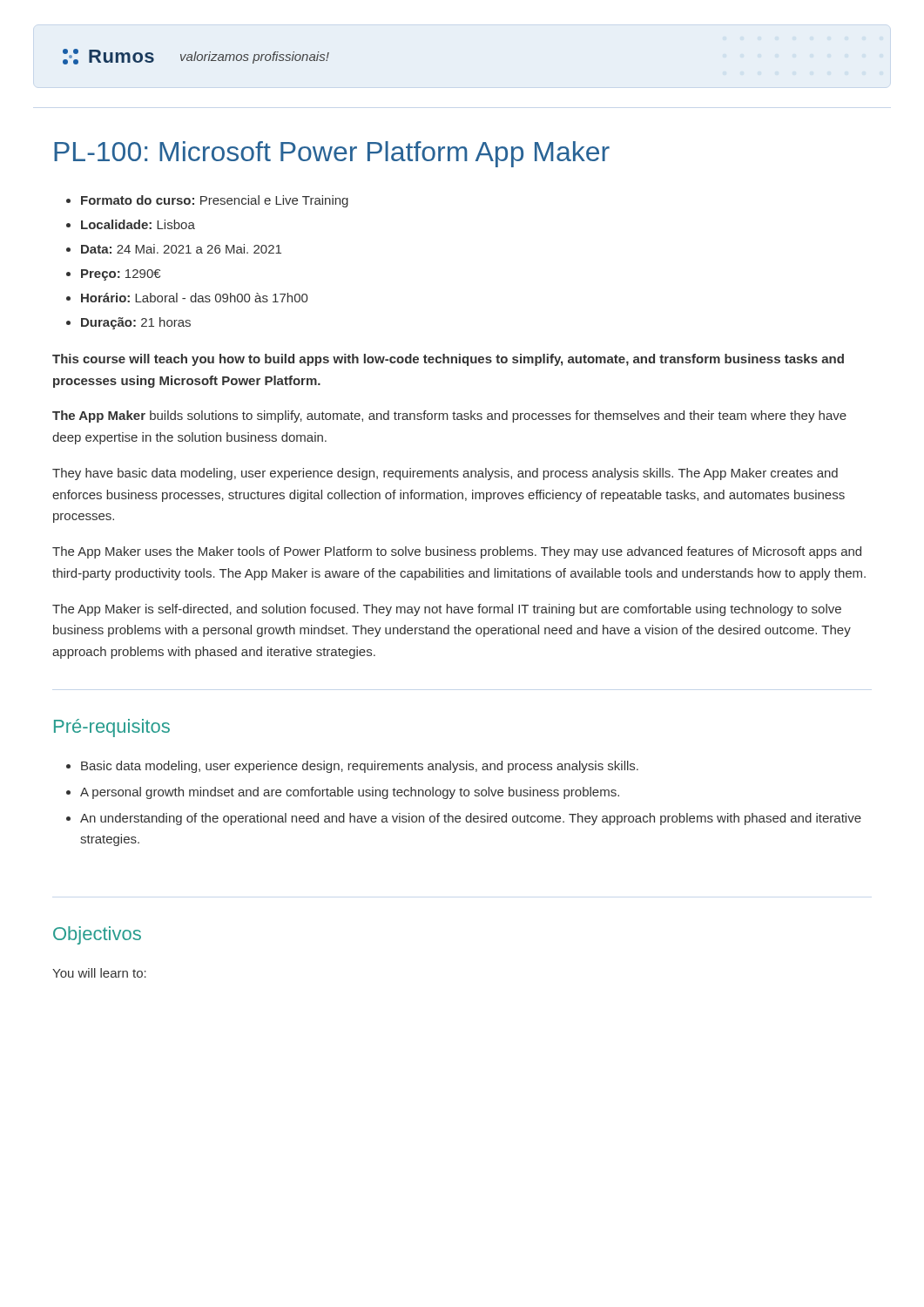Viewport: 924px width, 1307px height.
Task: Point to the region starting "You will learn to:"
Action: tap(100, 973)
